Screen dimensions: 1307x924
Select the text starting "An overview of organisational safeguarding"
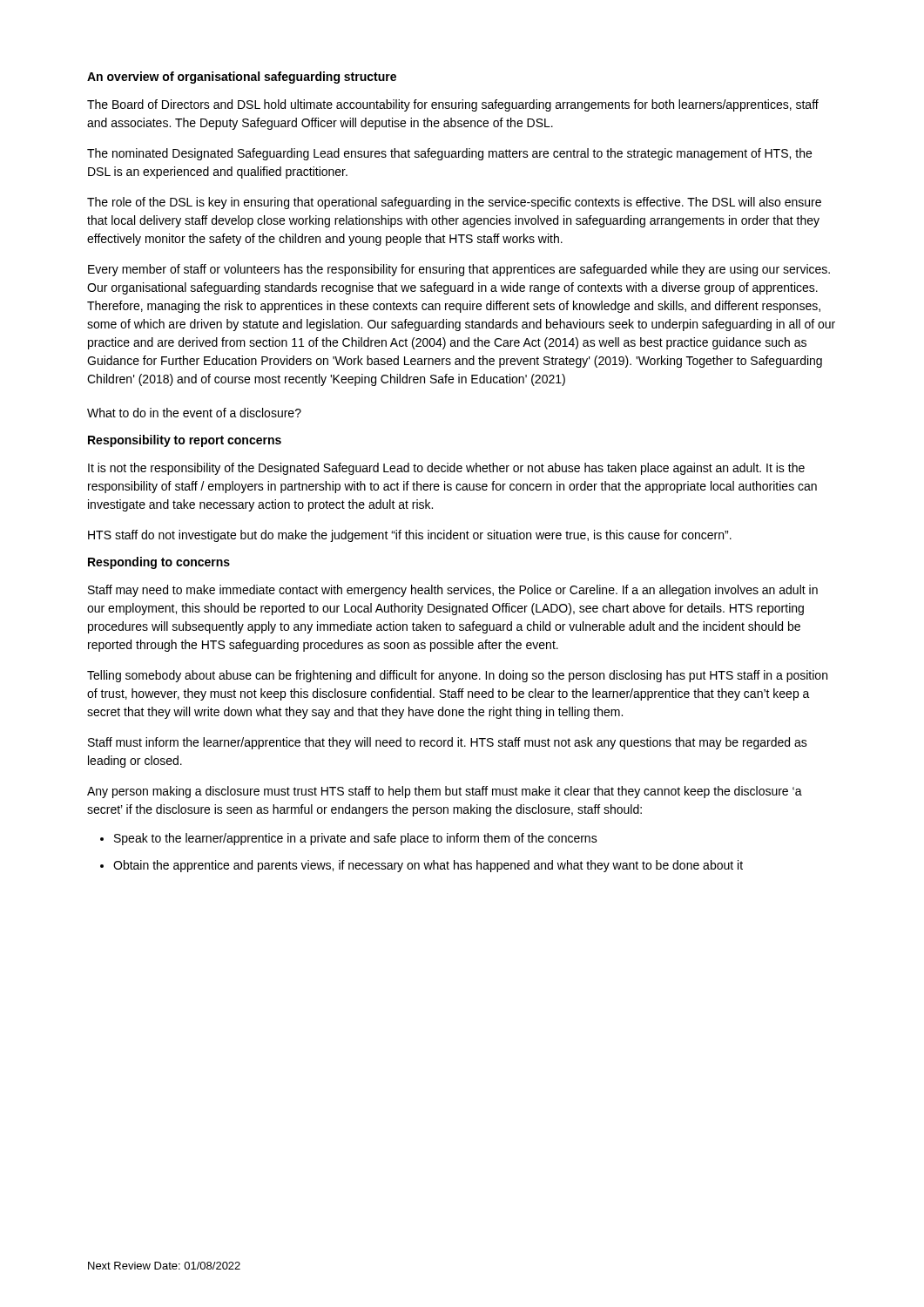pos(242,78)
